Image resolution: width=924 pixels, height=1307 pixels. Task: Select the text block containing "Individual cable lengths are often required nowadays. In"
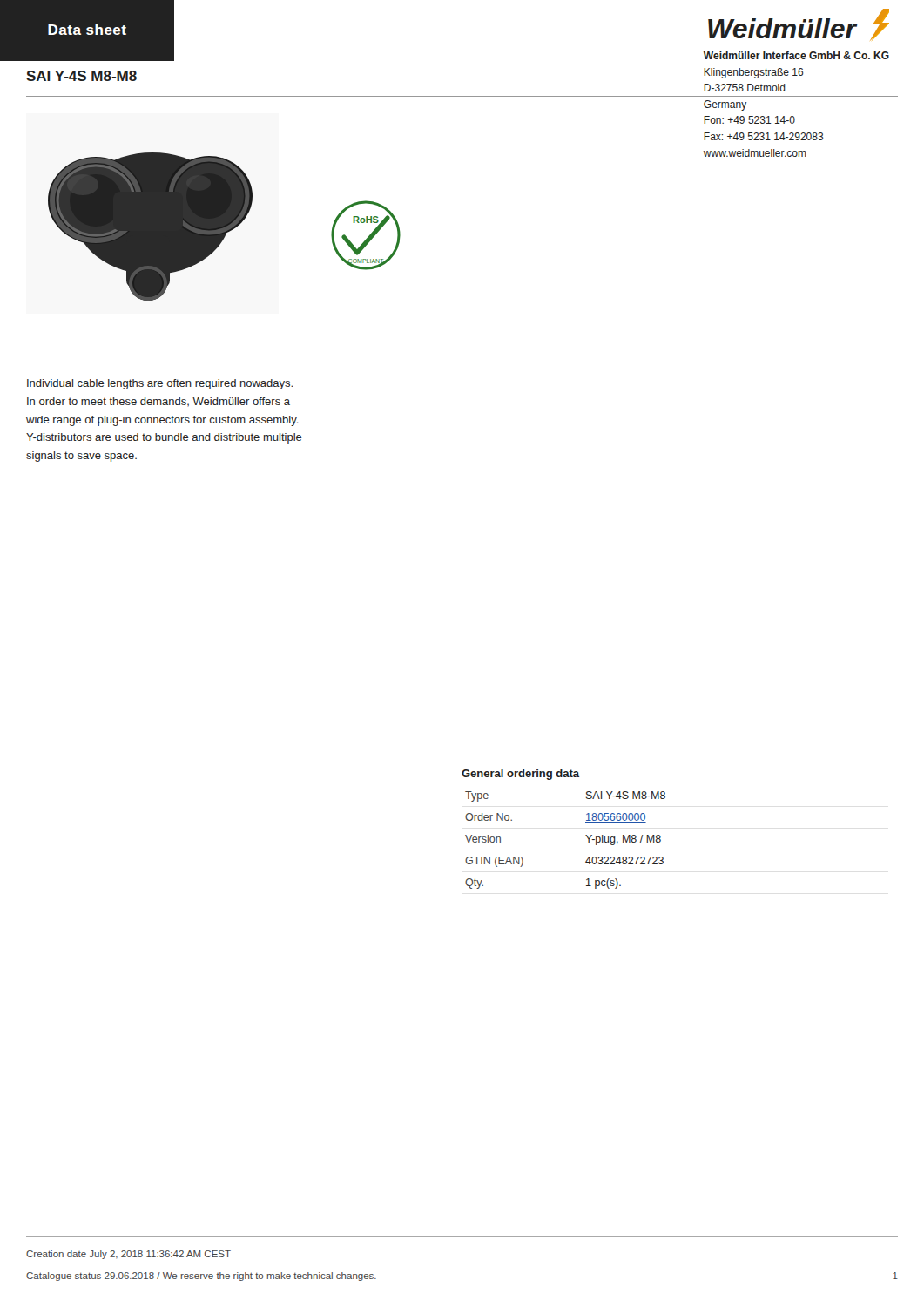coord(164,419)
